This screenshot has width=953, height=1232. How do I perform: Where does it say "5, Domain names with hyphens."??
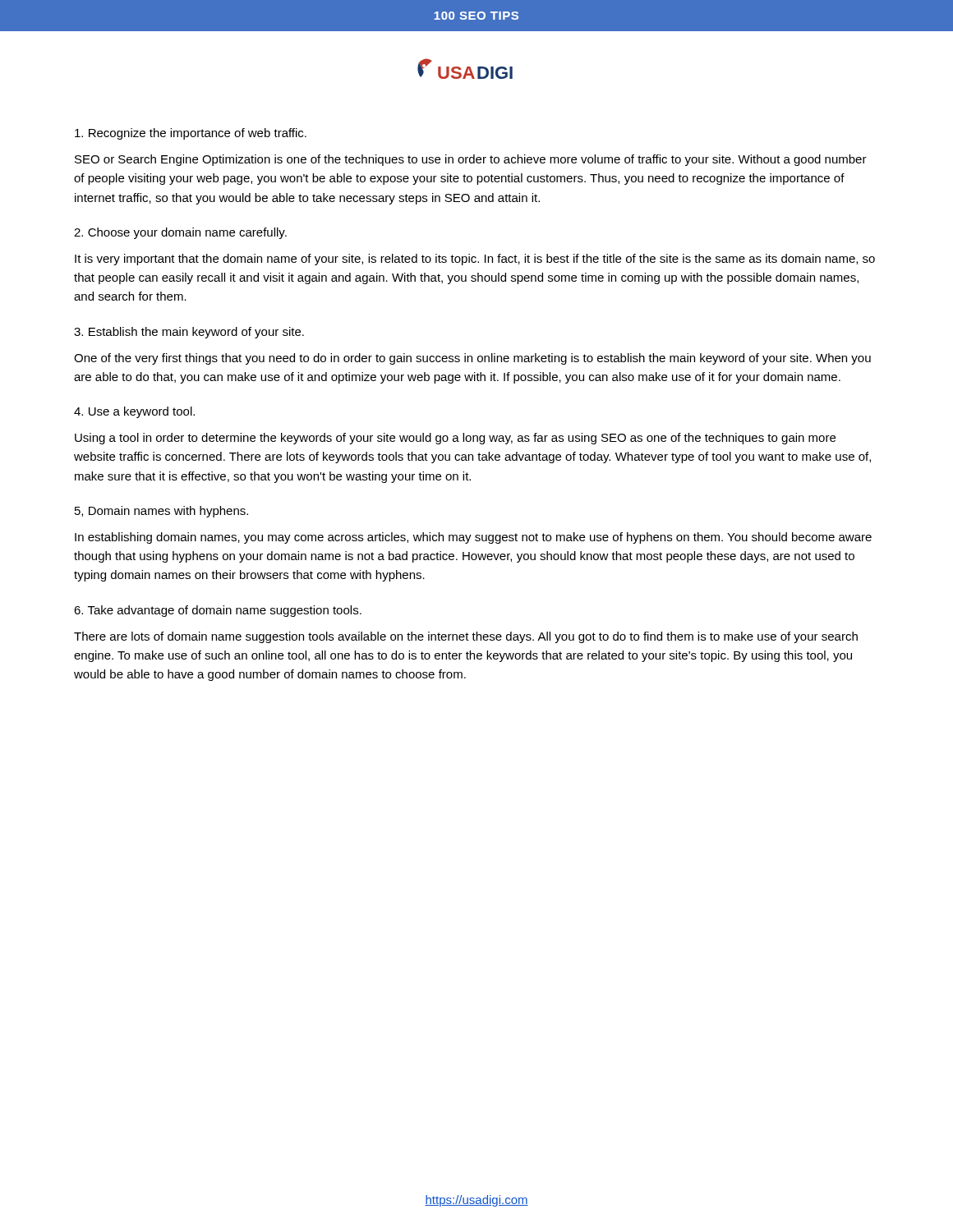(x=162, y=510)
